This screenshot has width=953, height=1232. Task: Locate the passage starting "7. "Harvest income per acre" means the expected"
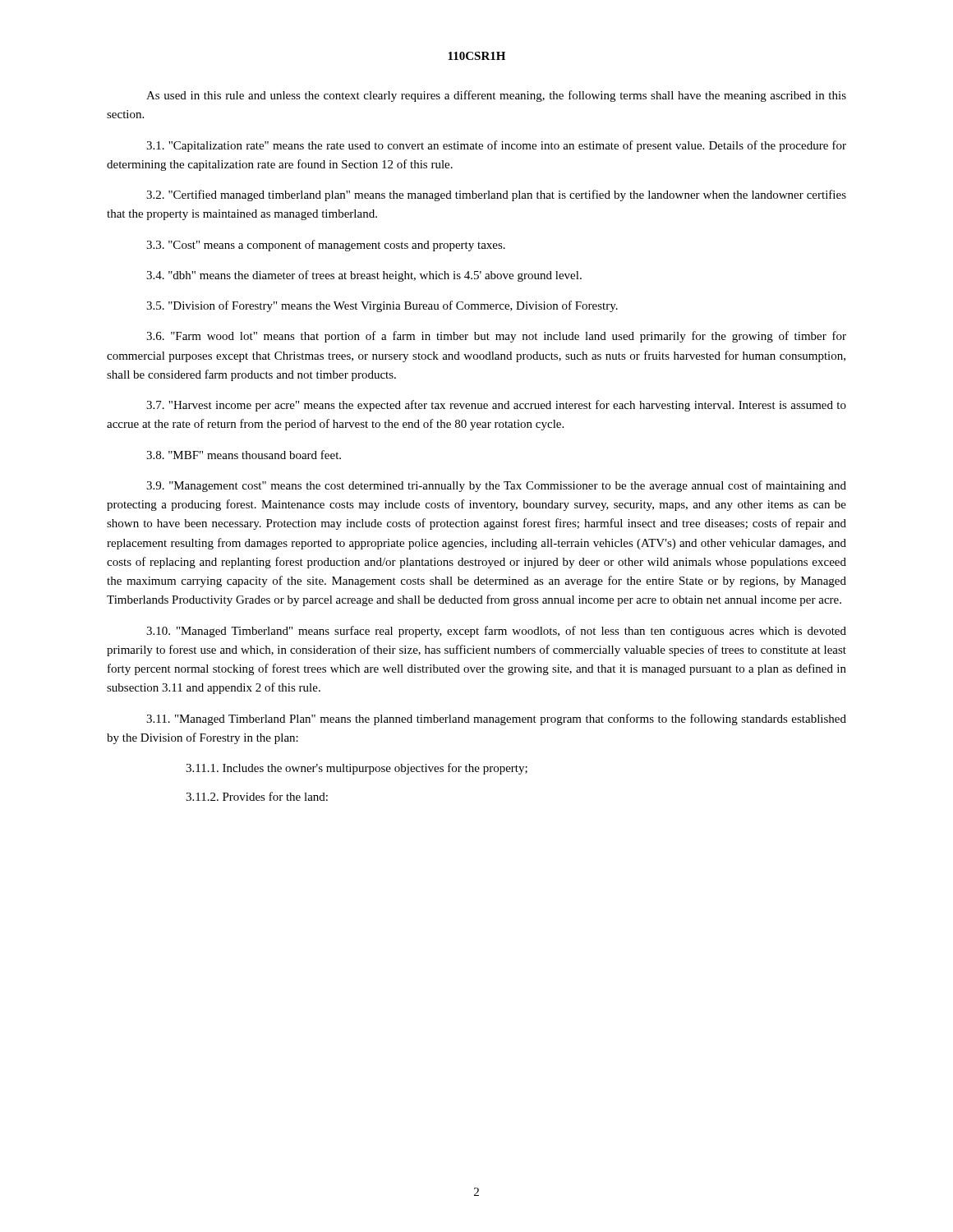[476, 414]
